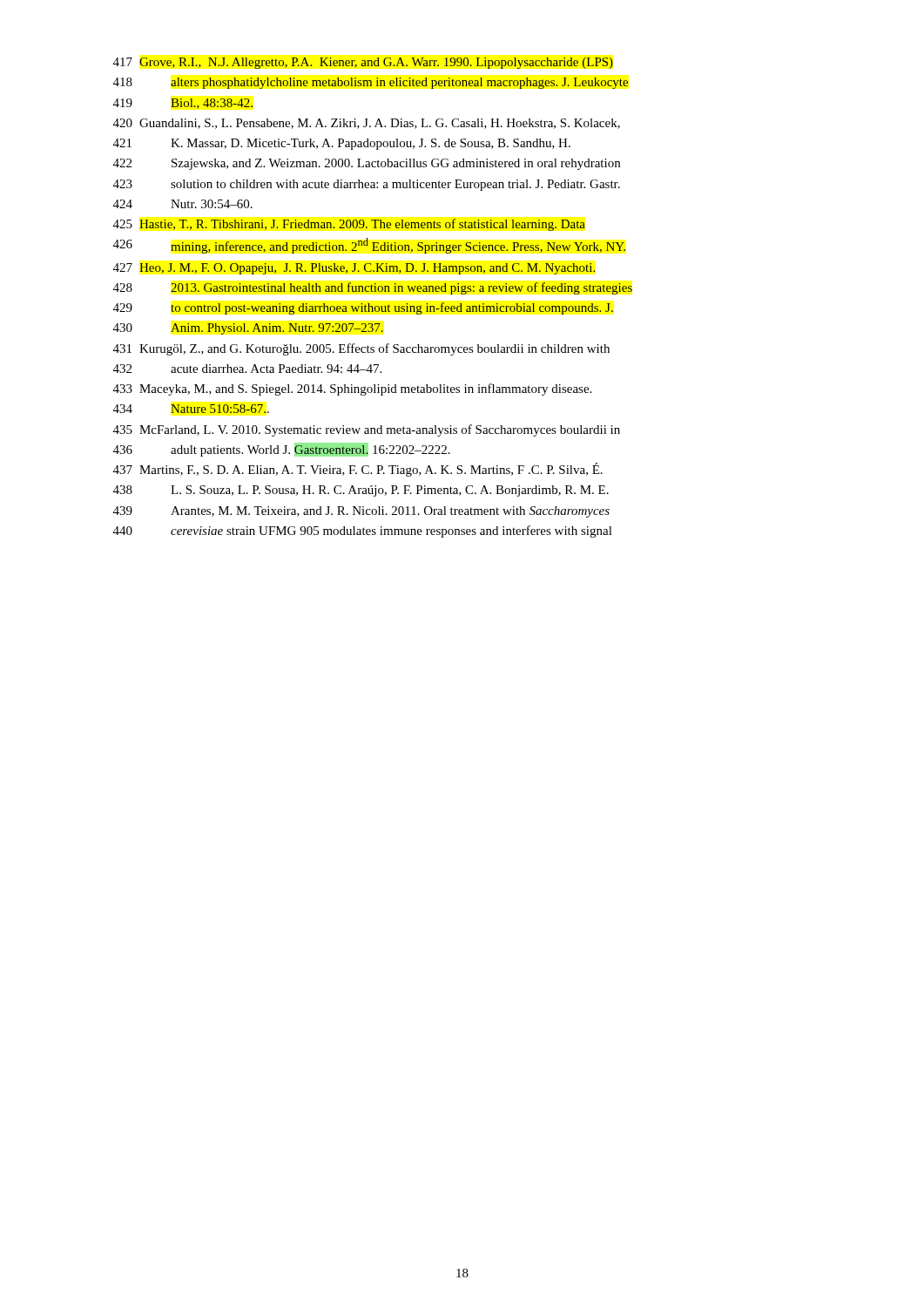Screen dimensions: 1307x924
Task: Click on the element starting "432 acute diarrhea. Acta Paediatr. 94:"
Action: [247, 369]
